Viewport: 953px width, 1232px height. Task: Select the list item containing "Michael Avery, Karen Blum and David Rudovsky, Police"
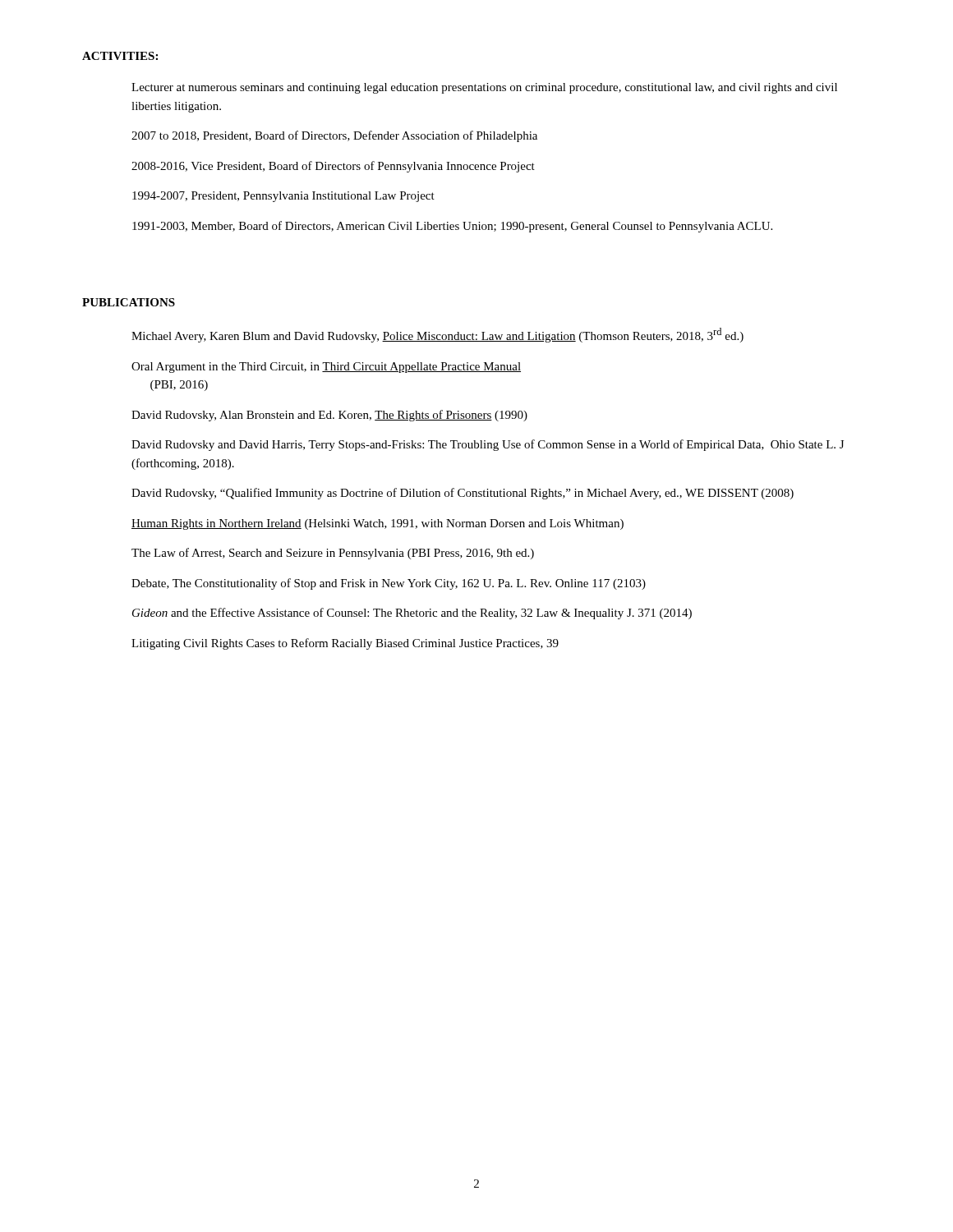438,334
